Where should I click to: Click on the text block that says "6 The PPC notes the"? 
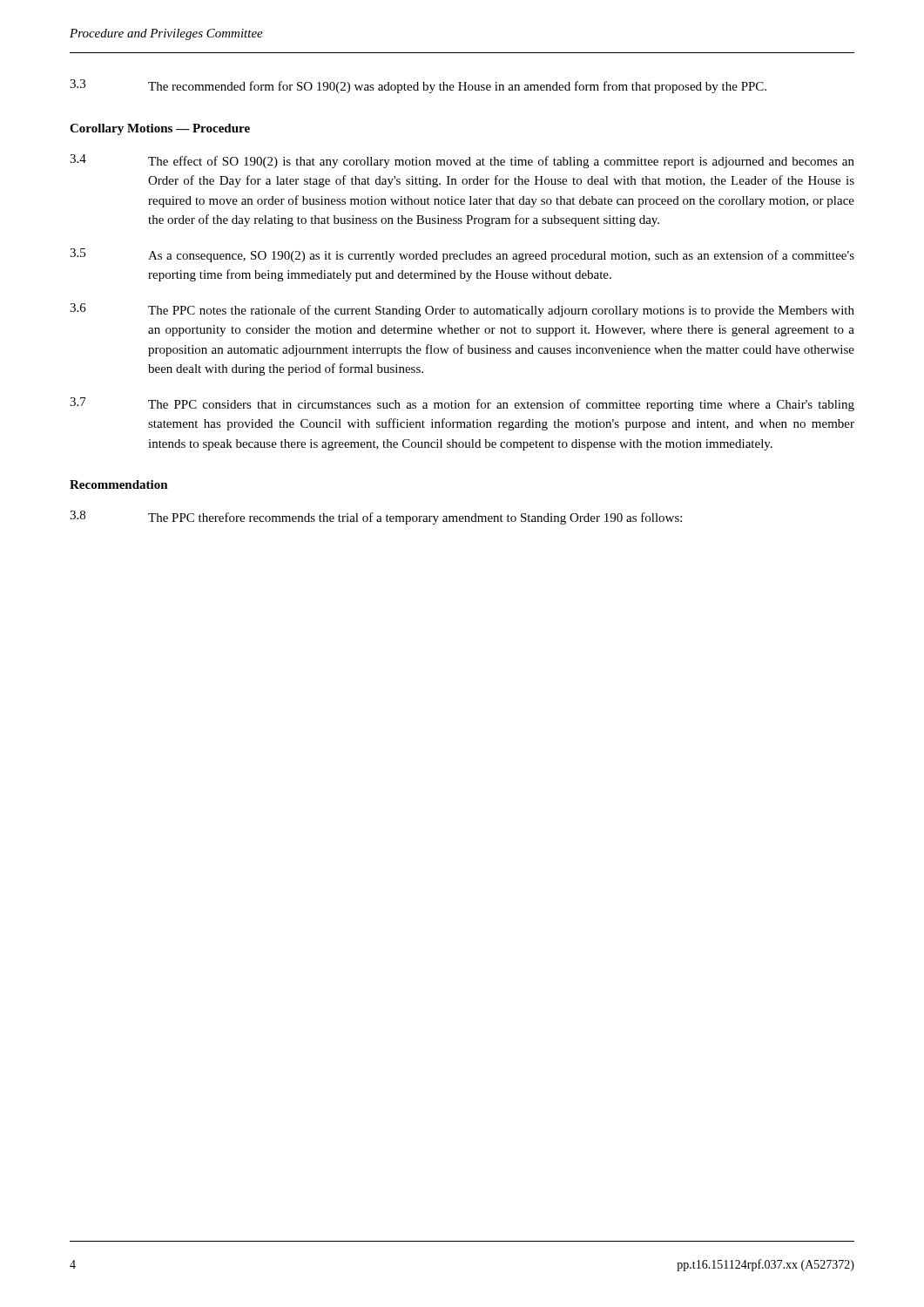(462, 339)
